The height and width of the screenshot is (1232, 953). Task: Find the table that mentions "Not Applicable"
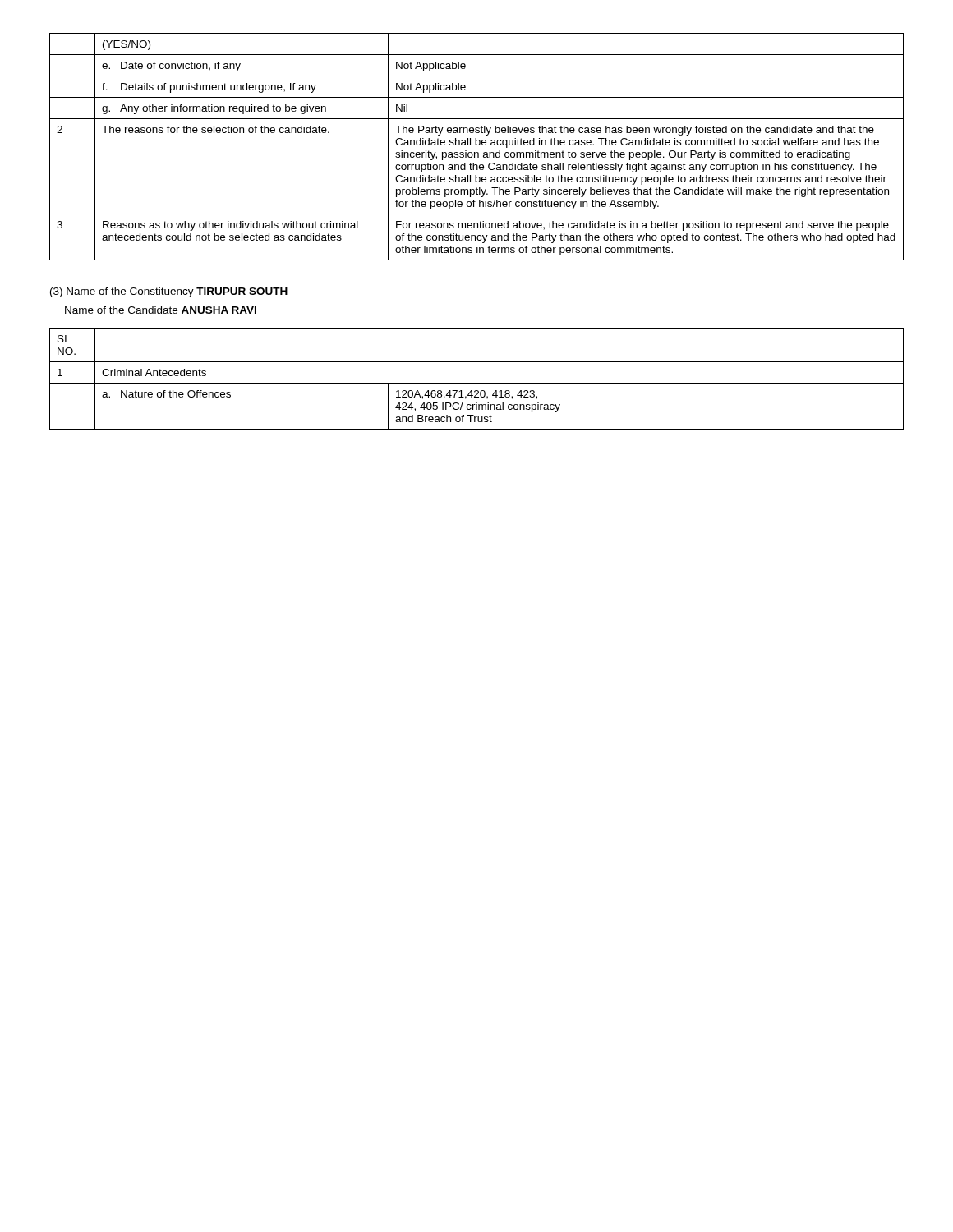tap(476, 147)
